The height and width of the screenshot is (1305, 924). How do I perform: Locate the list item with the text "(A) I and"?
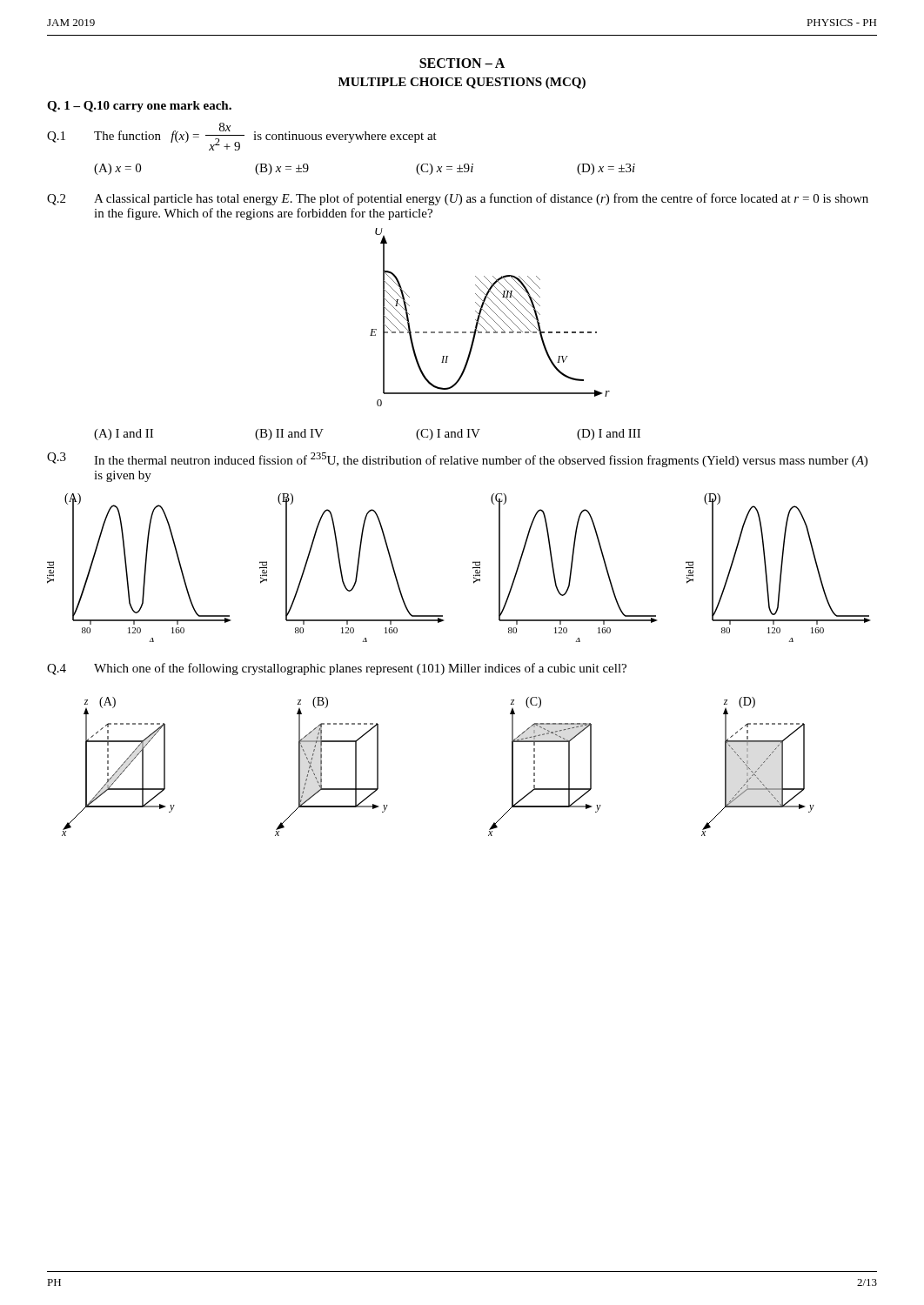(x=486, y=434)
